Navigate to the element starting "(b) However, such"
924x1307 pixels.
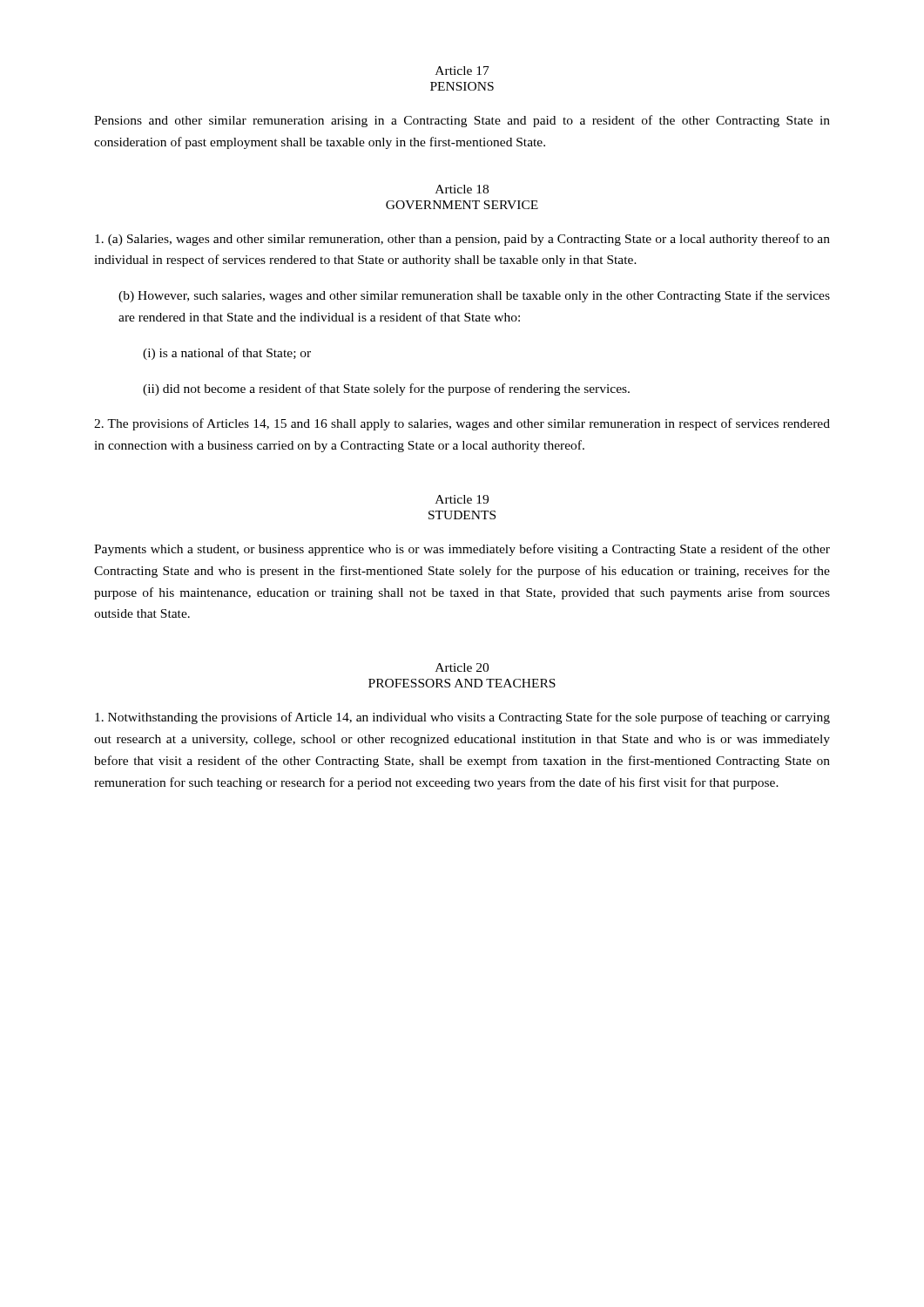coord(474,306)
